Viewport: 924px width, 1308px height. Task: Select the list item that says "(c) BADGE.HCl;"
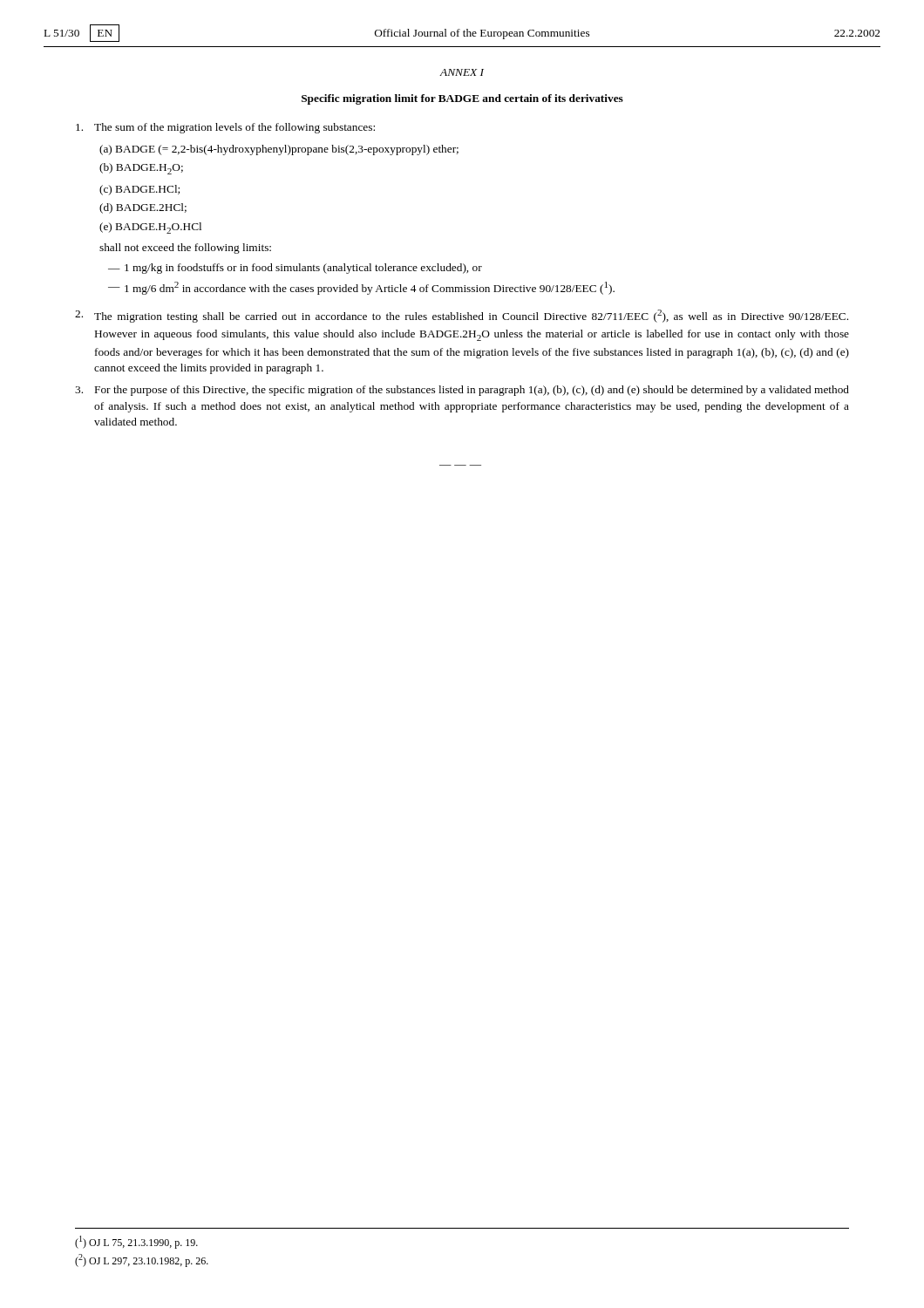pyautogui.click(x=140, y=188)
